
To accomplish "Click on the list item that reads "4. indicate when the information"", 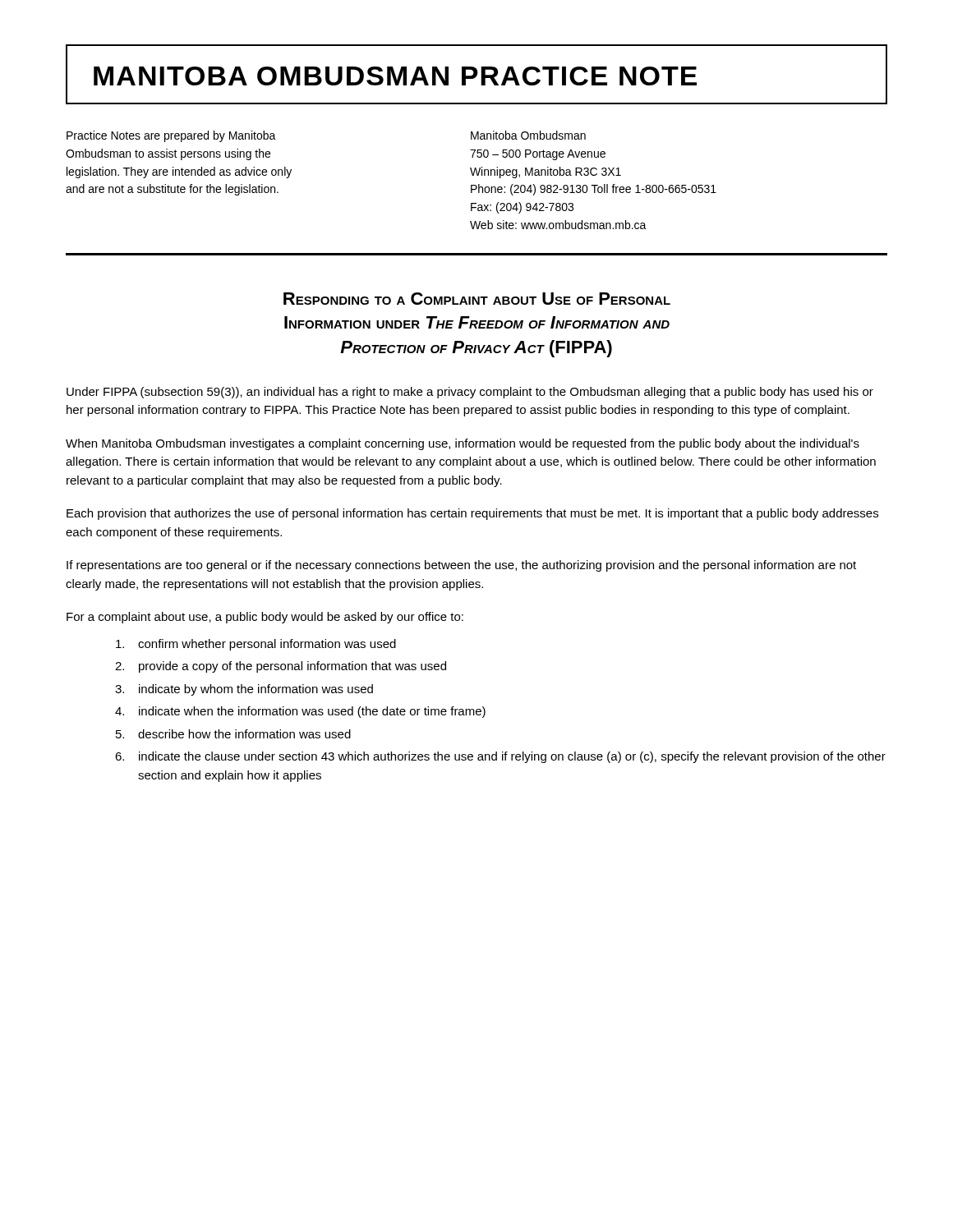I will (x=300, y=712).
